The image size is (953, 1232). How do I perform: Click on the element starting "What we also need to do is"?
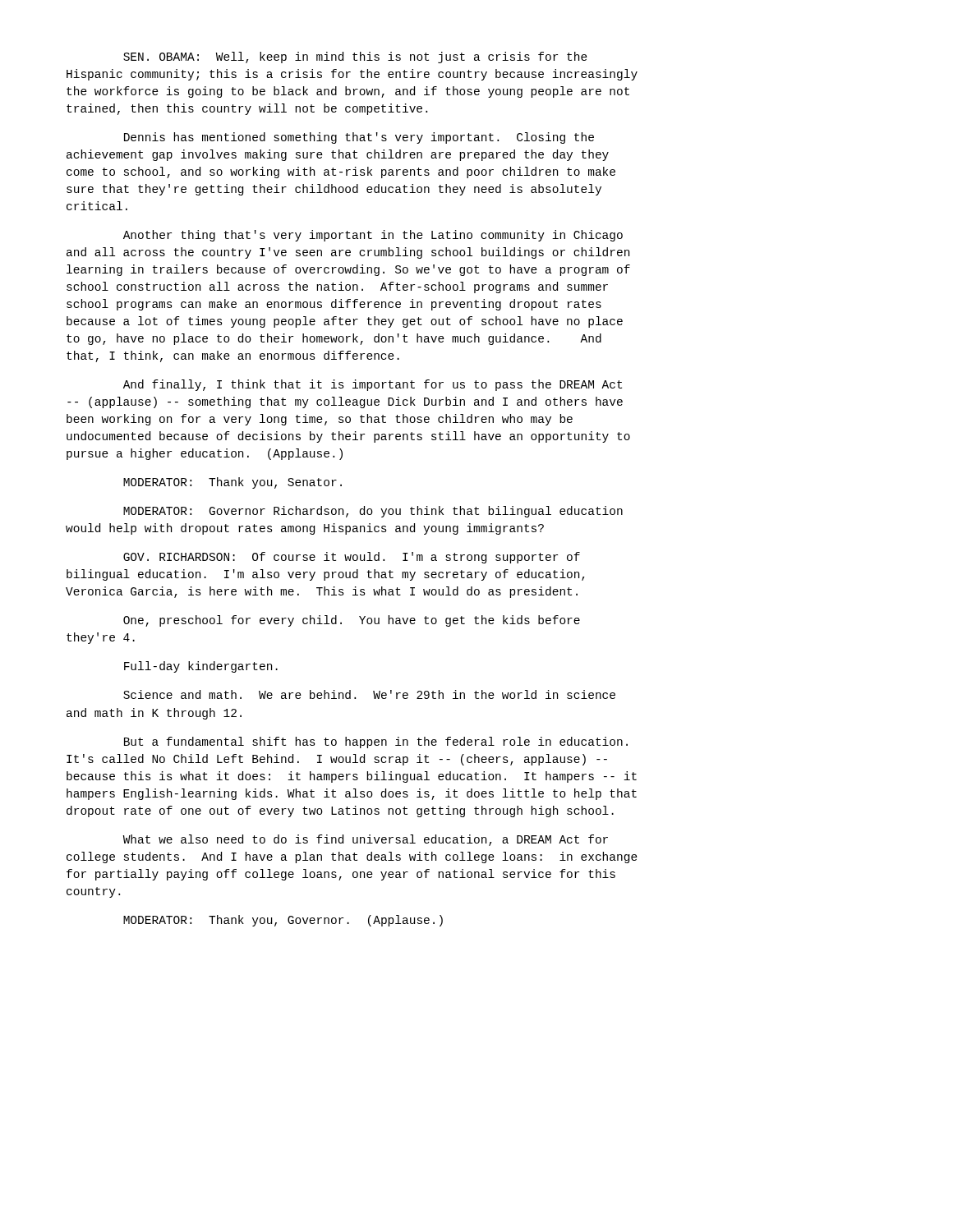[352, 866]
